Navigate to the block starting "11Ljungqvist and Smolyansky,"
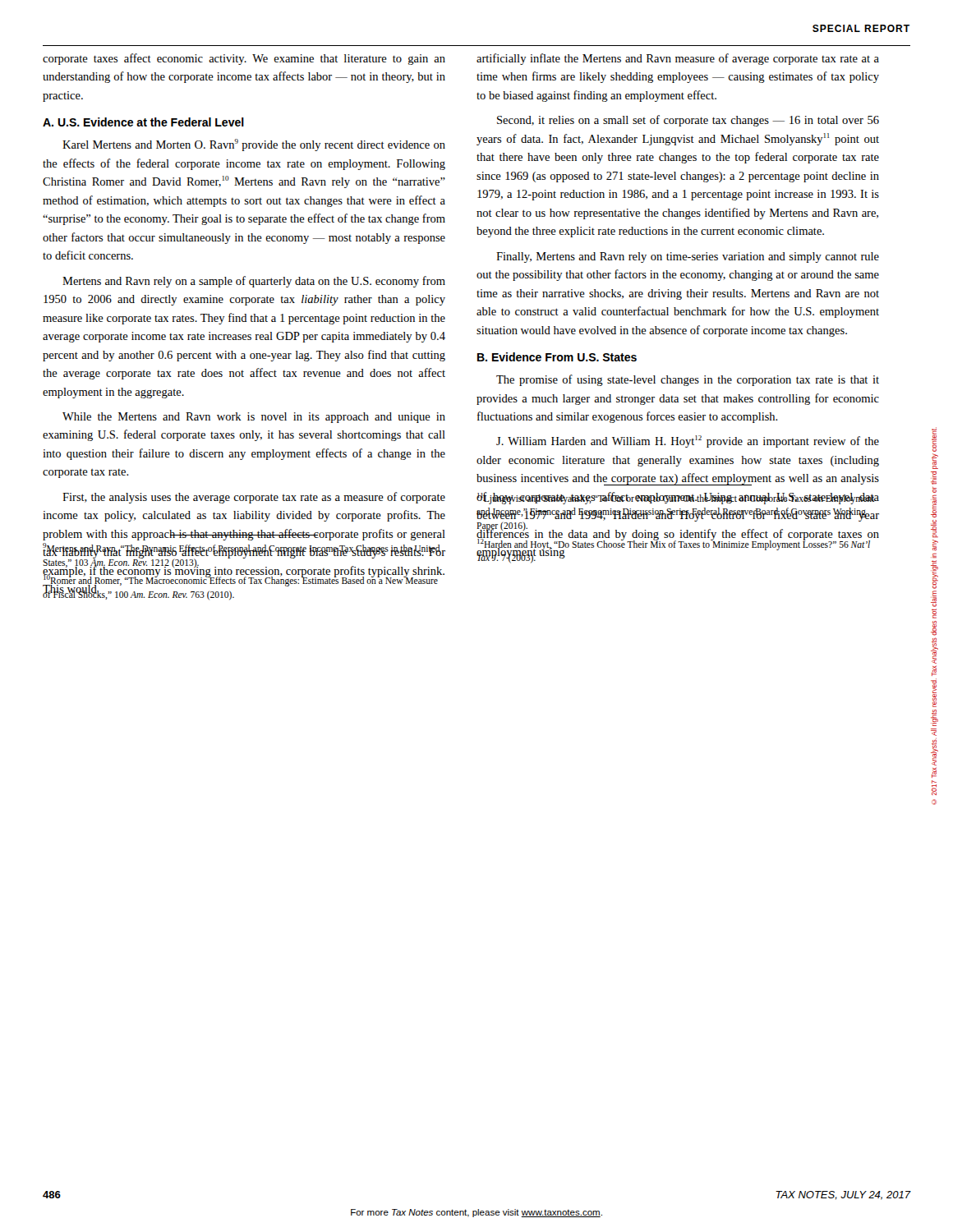 [x=675, y=511]
